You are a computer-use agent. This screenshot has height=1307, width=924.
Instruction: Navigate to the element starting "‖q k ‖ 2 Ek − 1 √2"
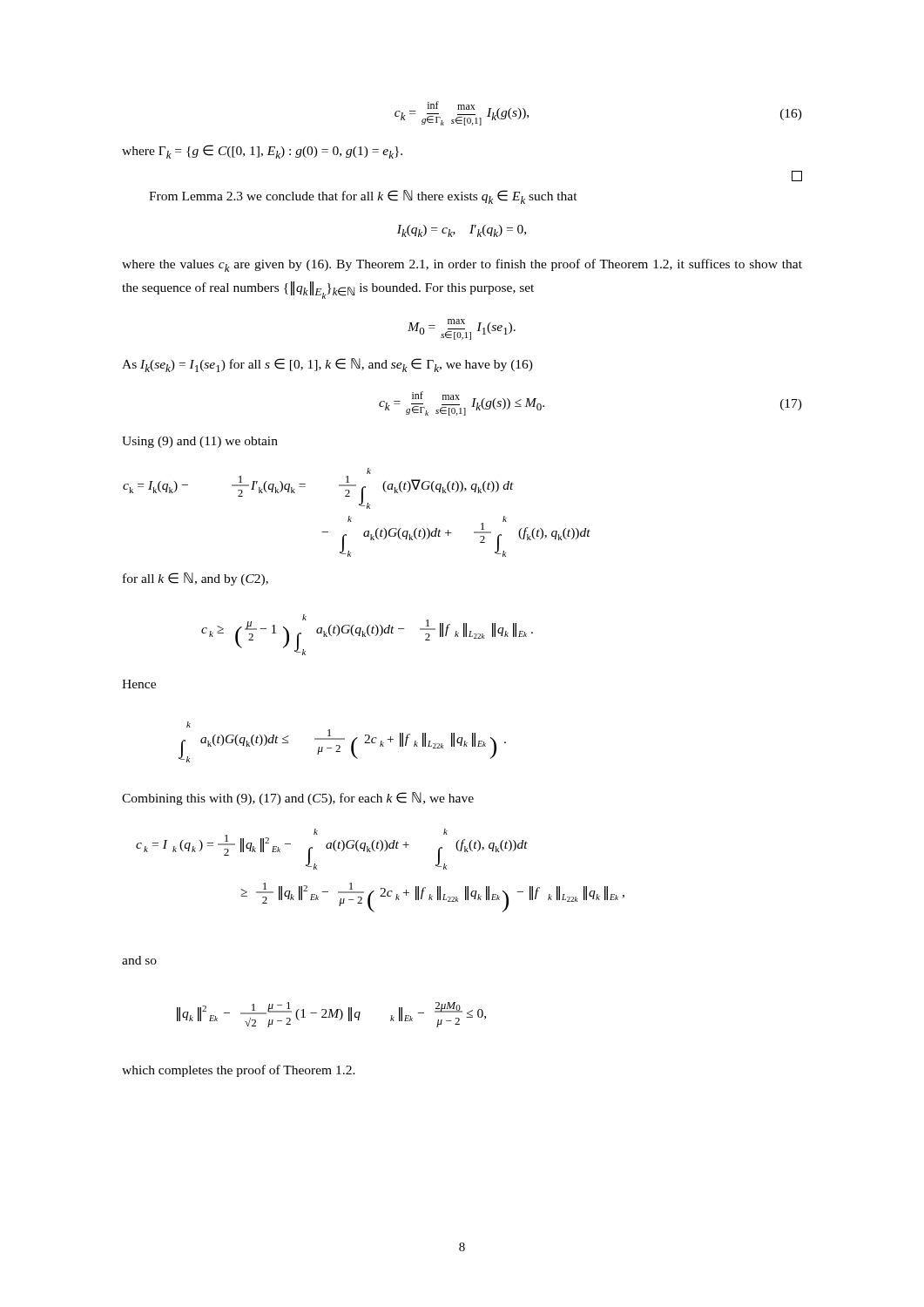coord(462,1015)
